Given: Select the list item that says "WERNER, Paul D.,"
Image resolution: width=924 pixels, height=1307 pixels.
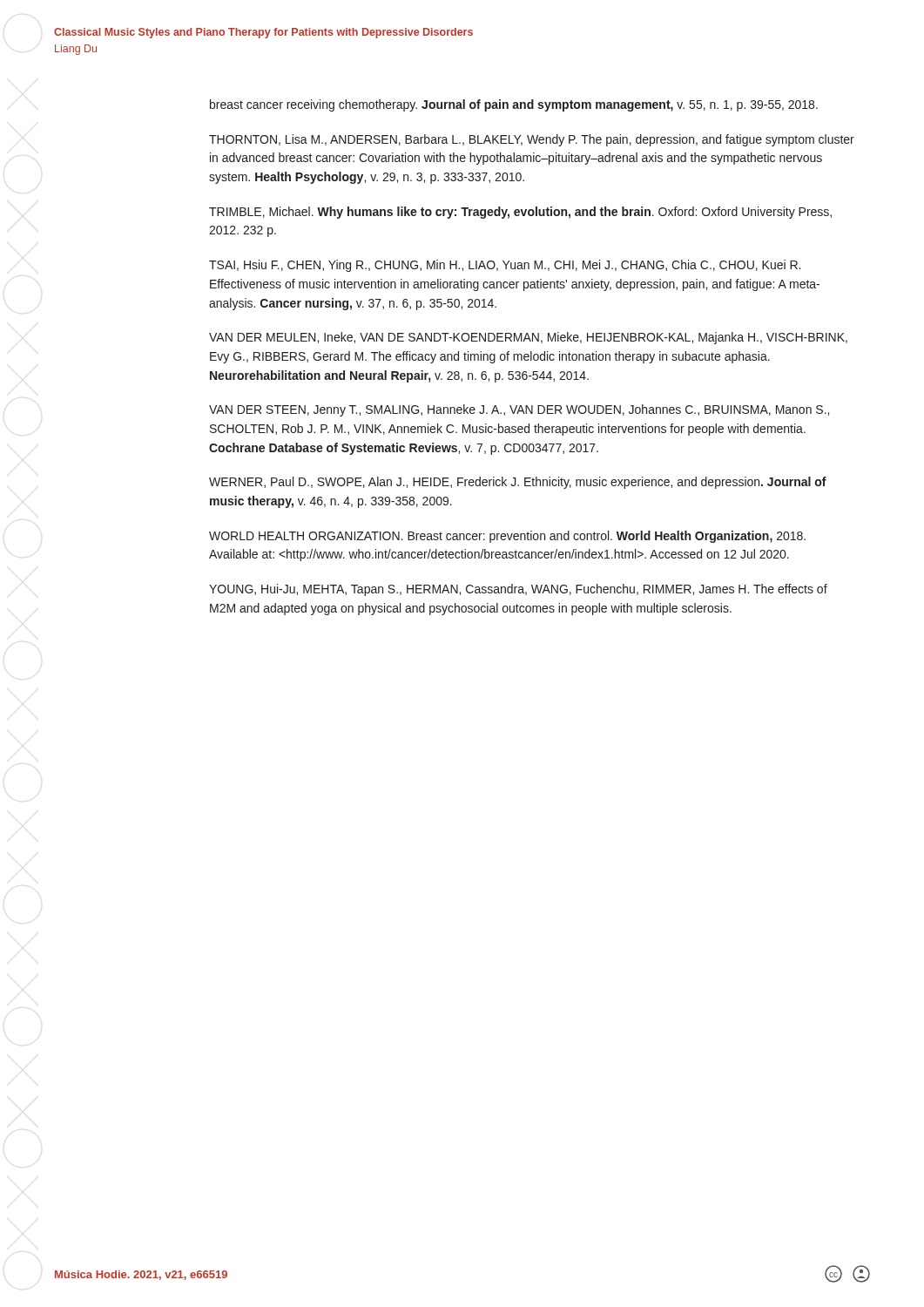Looking at the screenshot, I should point(518,492).
